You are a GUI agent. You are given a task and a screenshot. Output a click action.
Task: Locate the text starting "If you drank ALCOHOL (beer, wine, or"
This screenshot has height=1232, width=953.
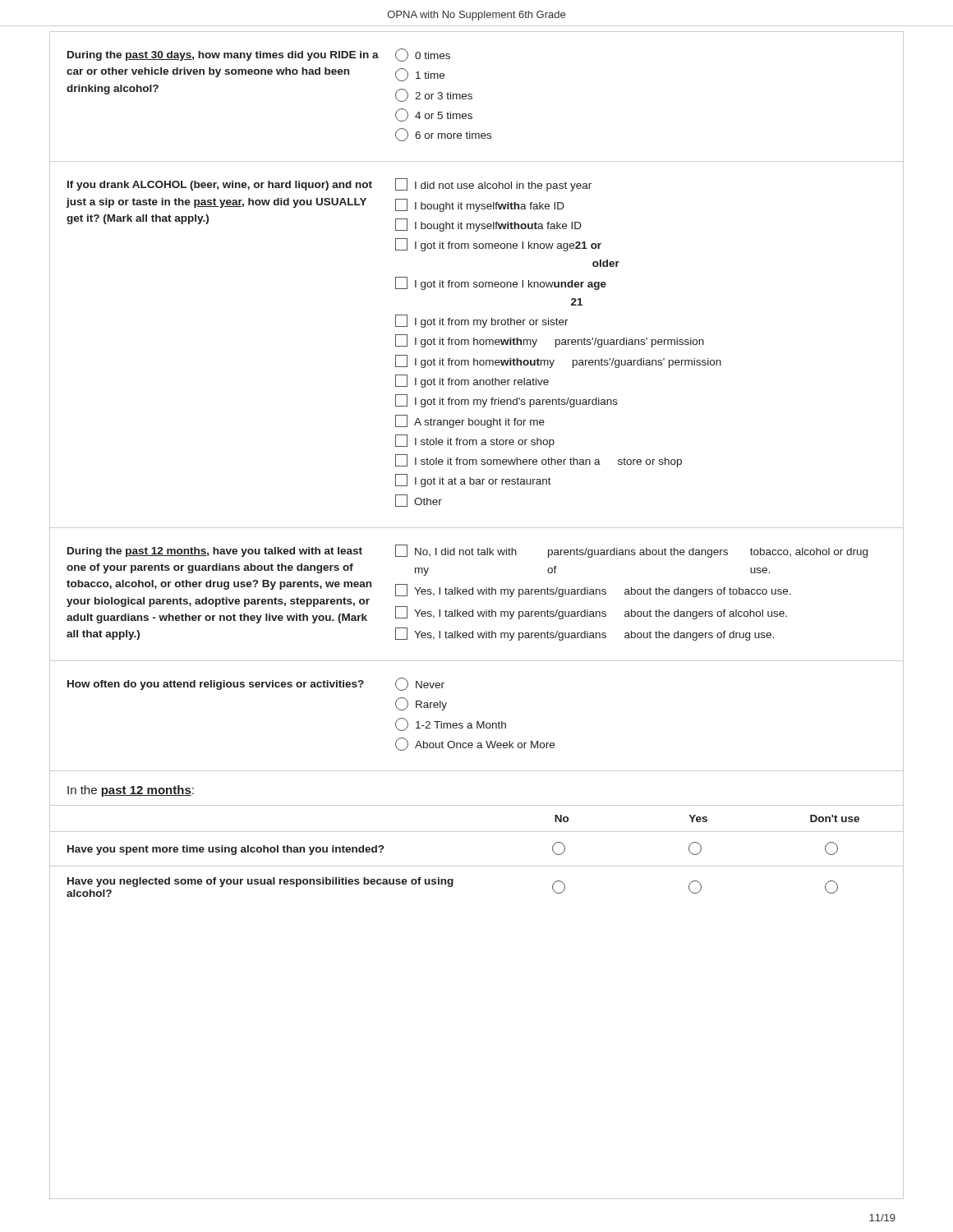[476, 345]
